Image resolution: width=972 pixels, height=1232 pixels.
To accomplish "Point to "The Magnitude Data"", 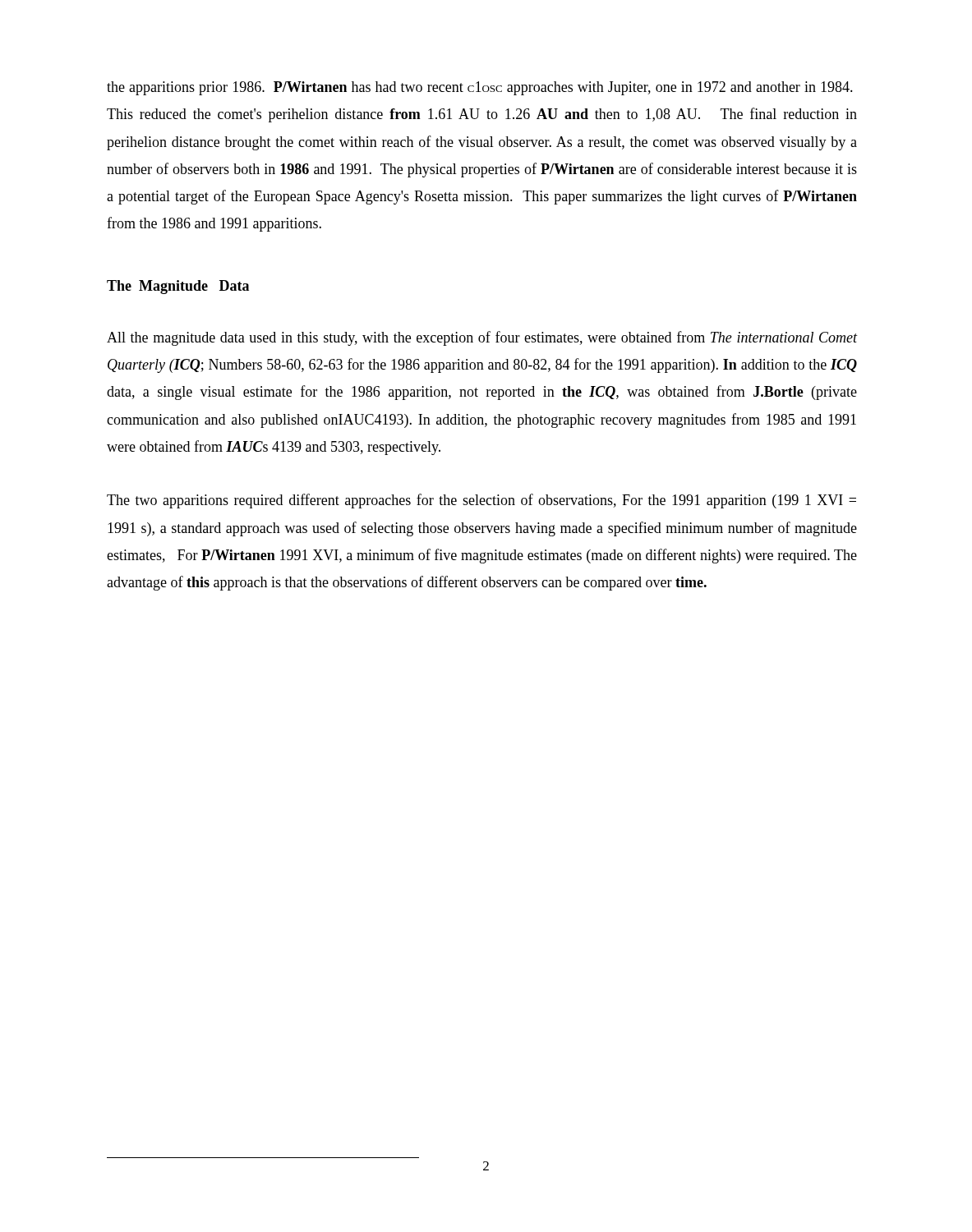I will (x=178, y=286).
